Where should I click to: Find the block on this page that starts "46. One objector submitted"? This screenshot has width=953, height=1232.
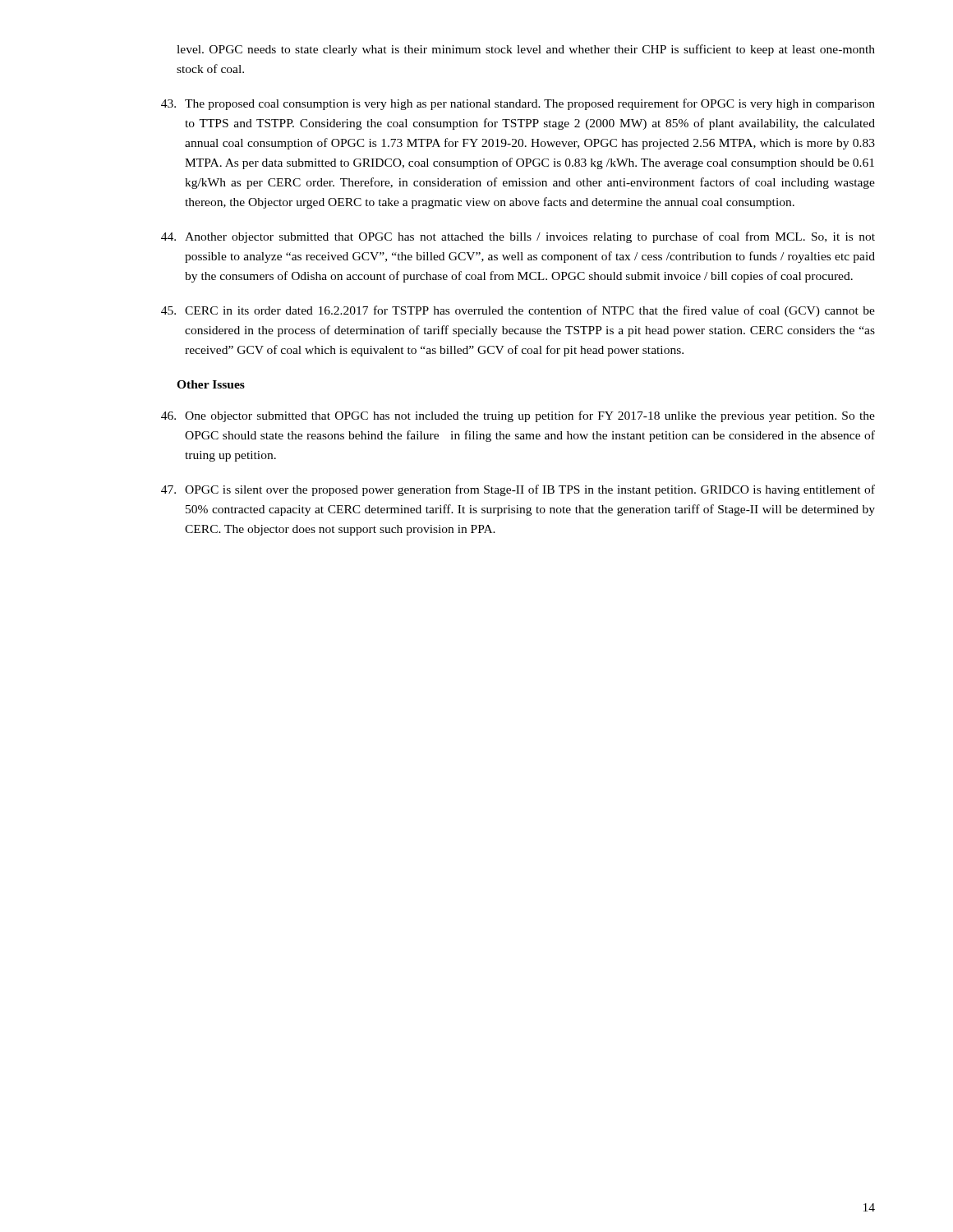click(x=501, y=436)
